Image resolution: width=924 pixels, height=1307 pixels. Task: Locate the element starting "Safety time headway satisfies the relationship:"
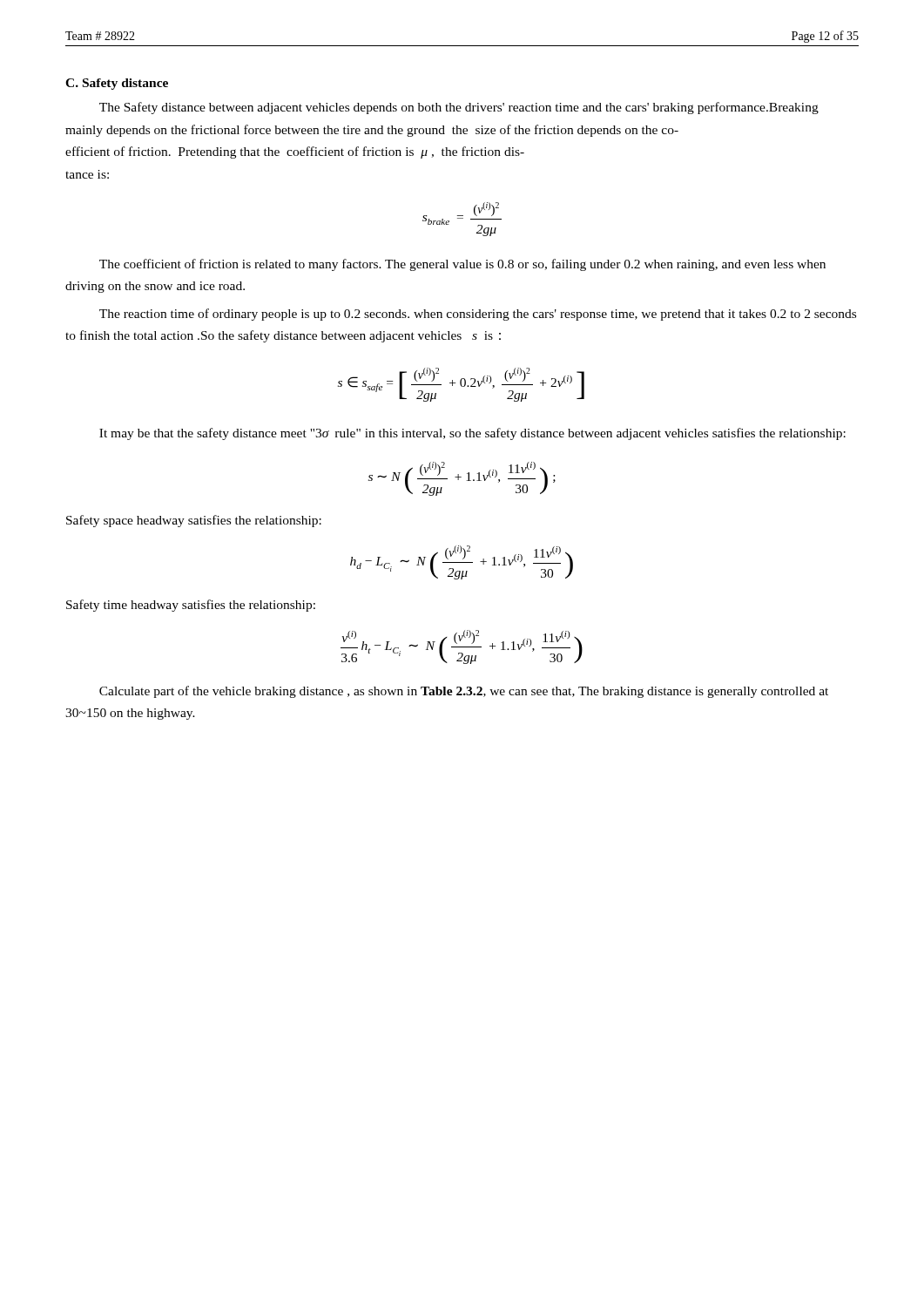pos(191,604)
